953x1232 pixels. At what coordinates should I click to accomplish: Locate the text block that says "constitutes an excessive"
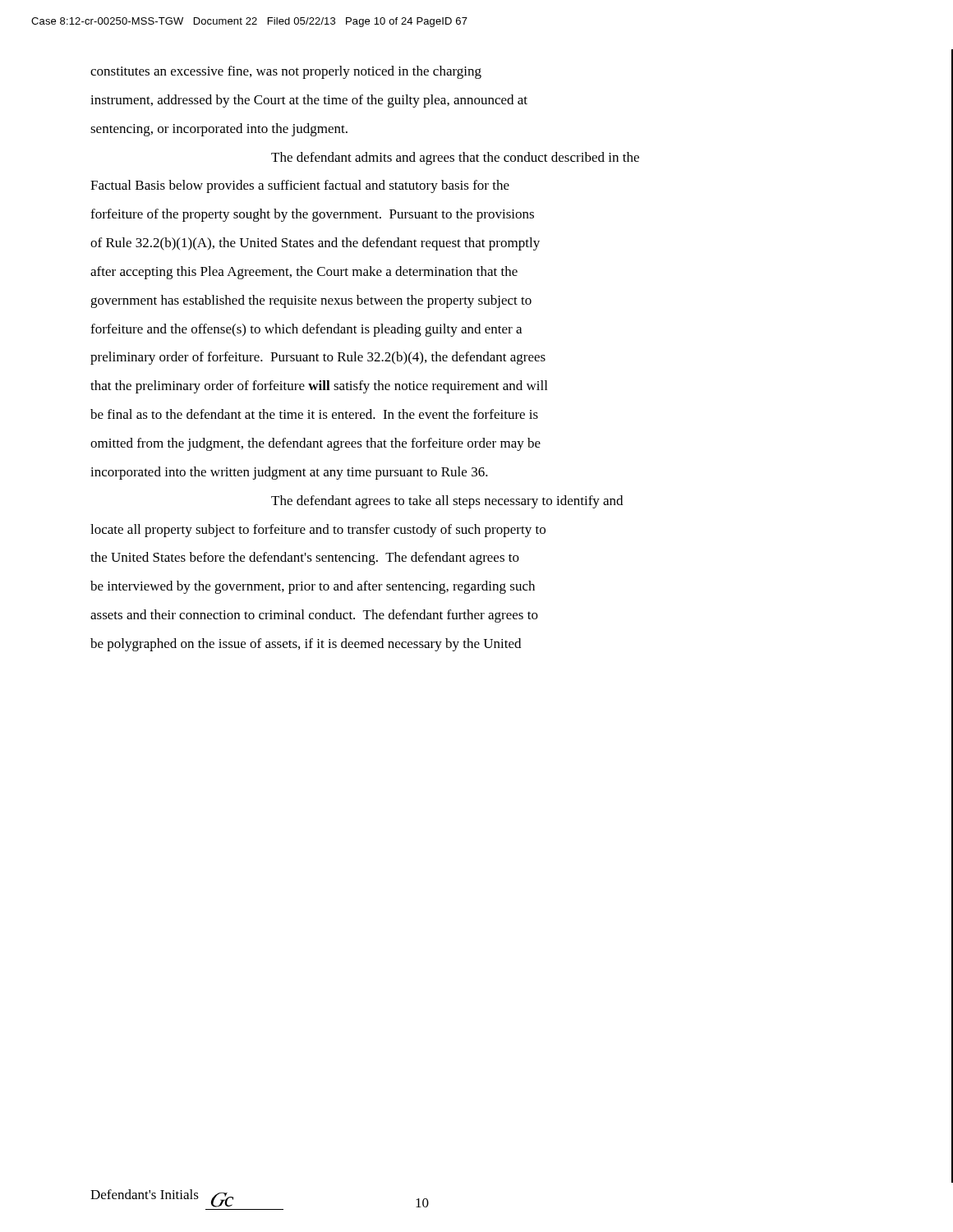(485, 100)
